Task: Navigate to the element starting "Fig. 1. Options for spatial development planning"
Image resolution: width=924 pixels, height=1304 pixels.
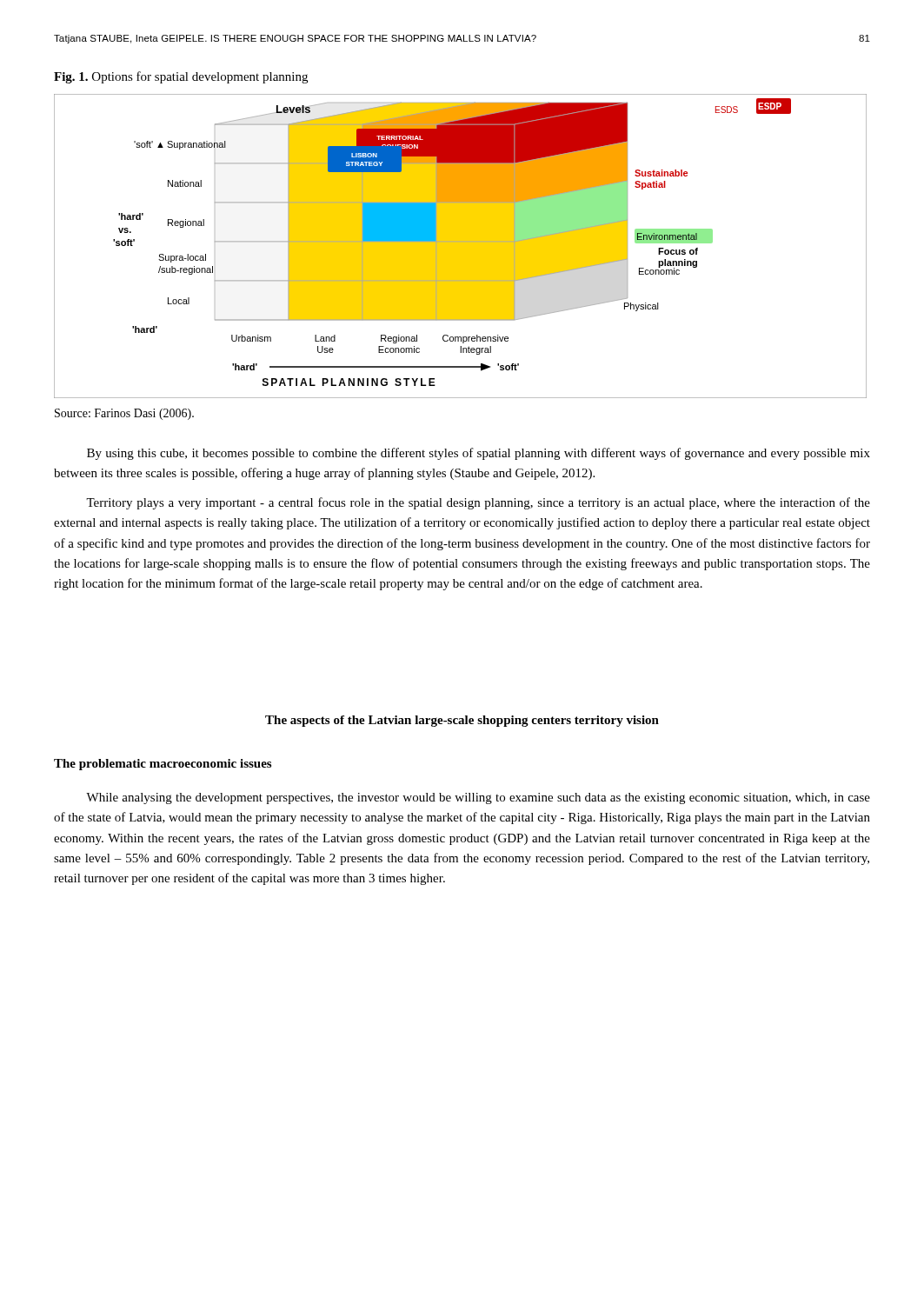Action: click(x=181, y=76)
